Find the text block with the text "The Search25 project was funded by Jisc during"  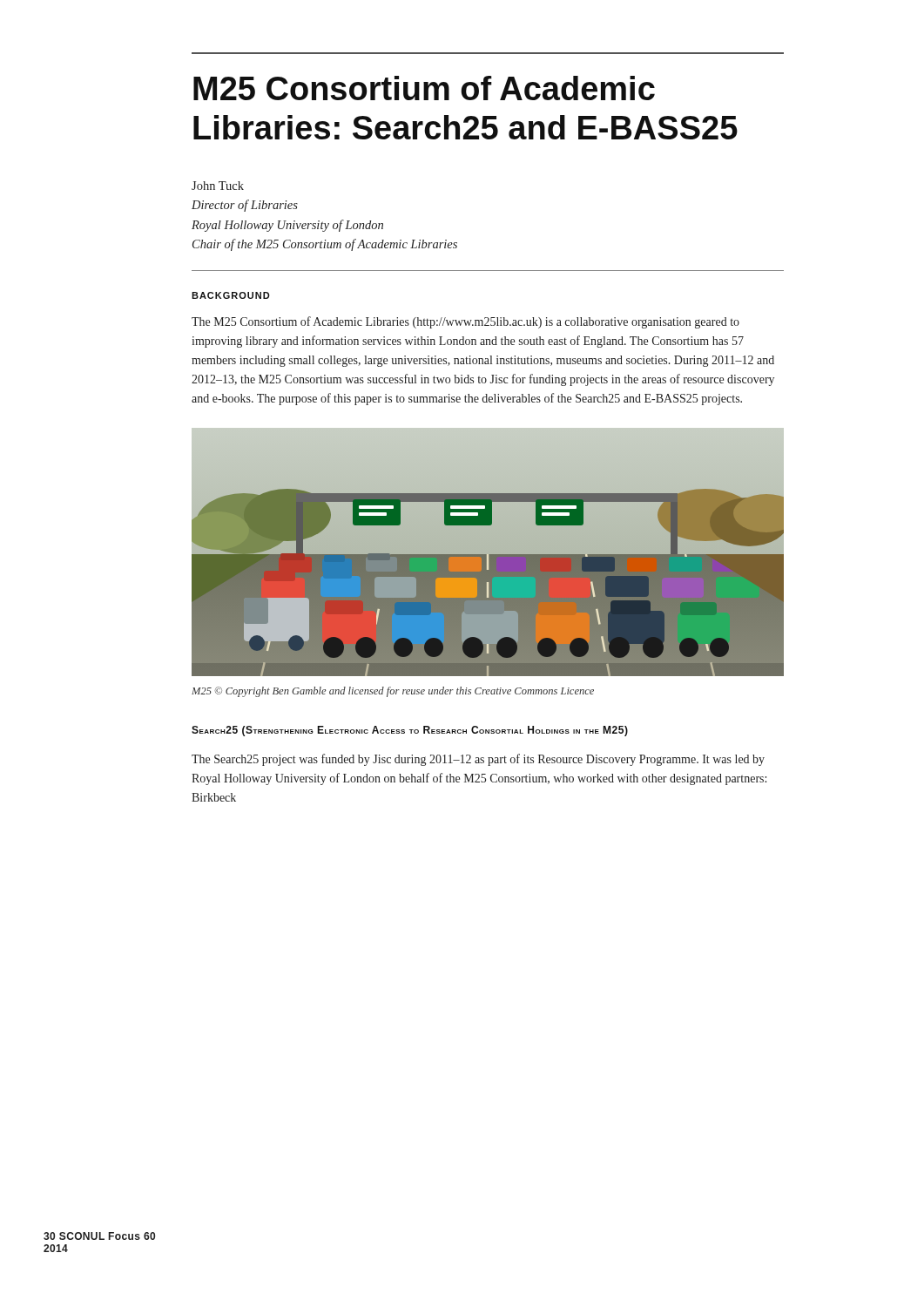coord(480,779)
